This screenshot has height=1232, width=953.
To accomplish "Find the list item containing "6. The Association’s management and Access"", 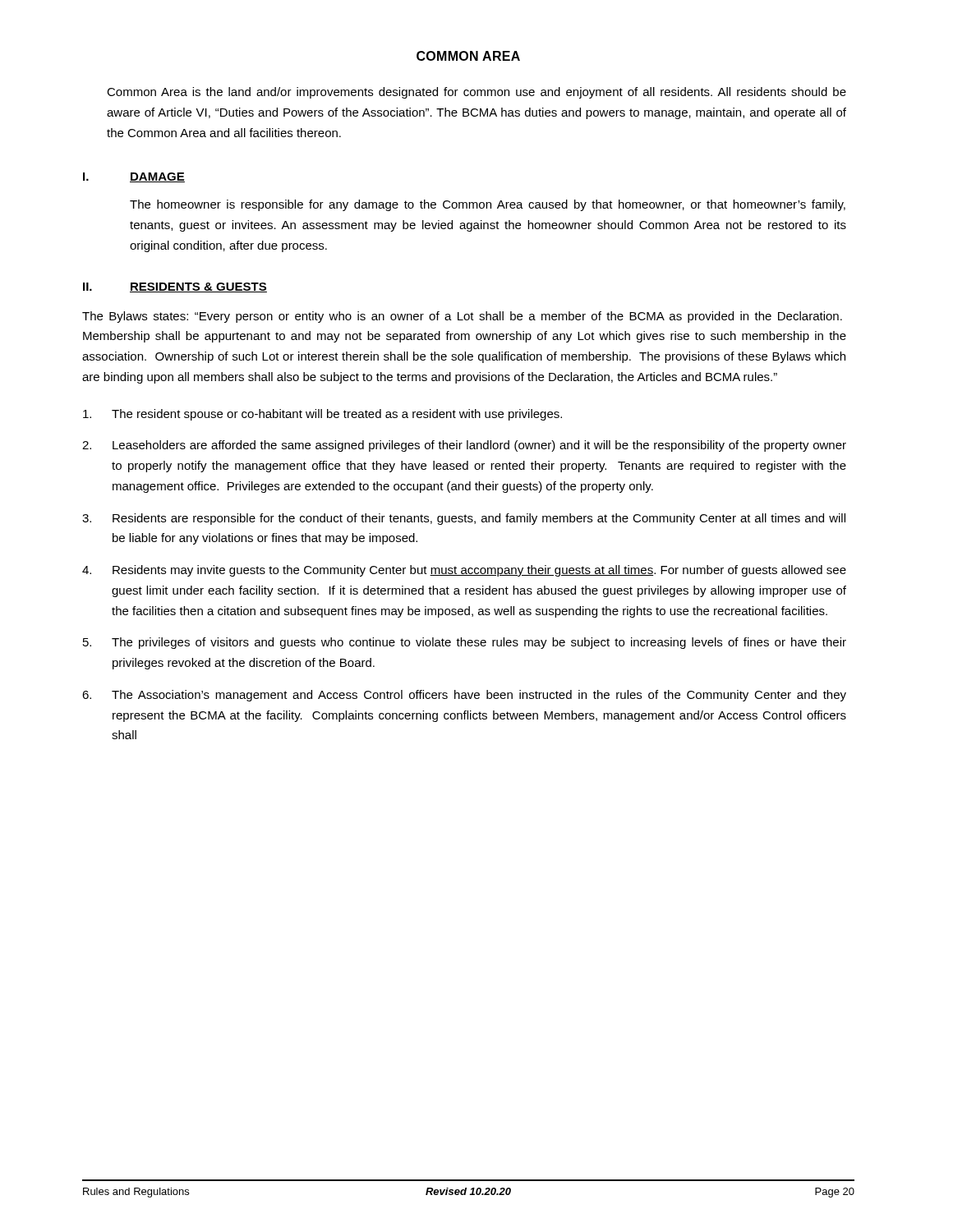I will (464, 715).
